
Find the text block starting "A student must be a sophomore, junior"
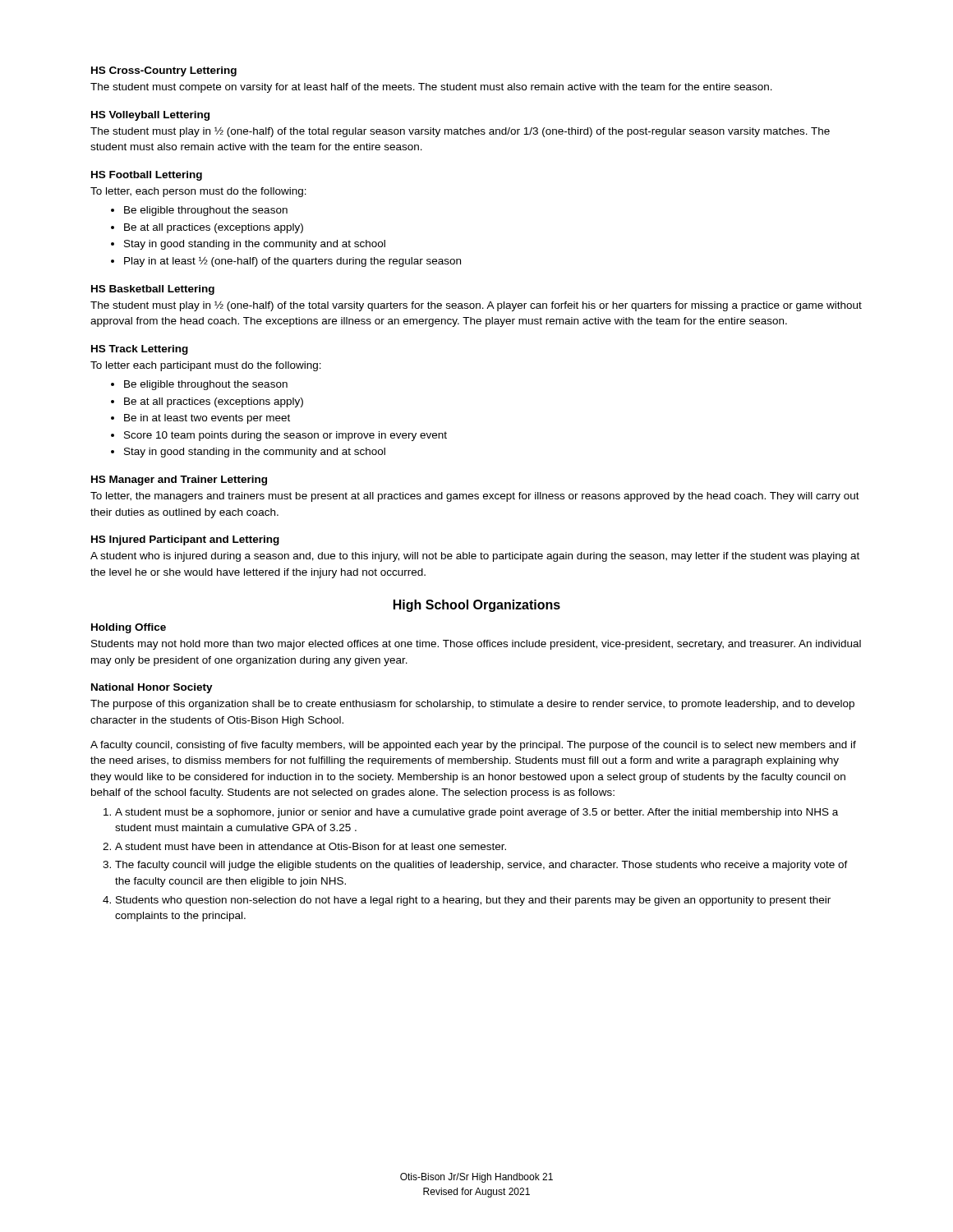click(x=477, y=820)
